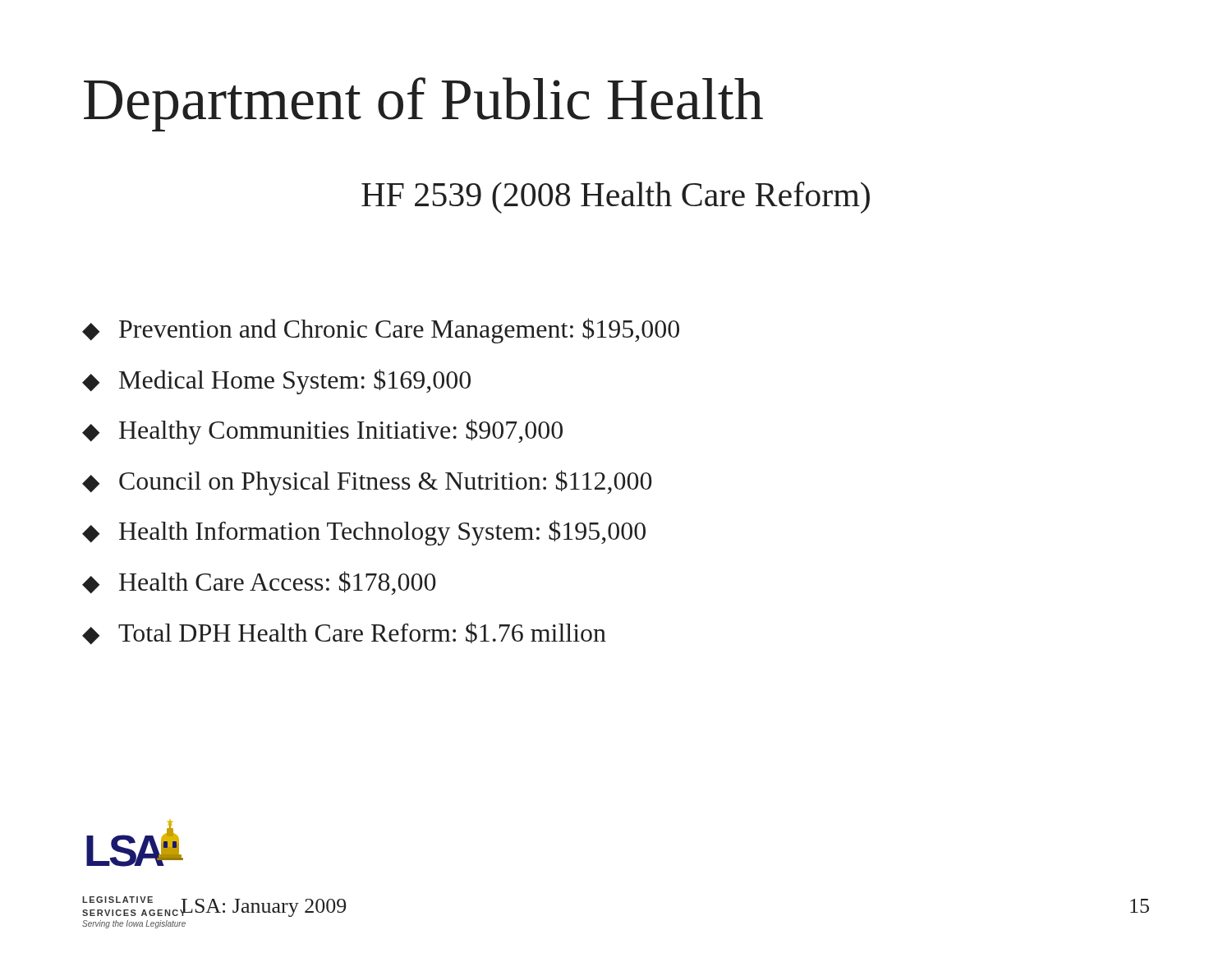Screen dimensions: 953x1232
Task: Click a logo
Action: [x=136, y=872]
